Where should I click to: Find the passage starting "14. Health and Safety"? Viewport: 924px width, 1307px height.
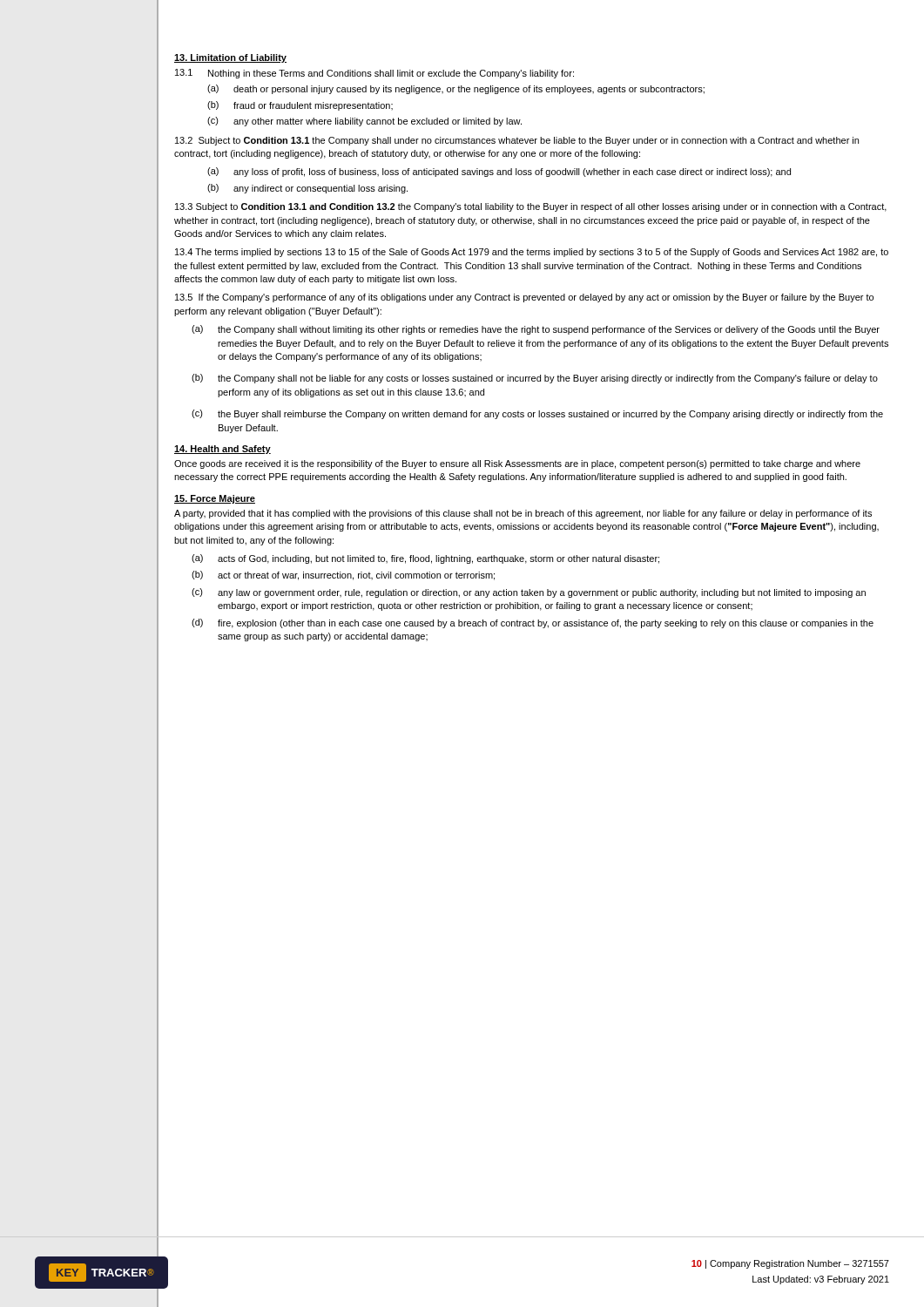pyautogui.click(x=222, y=449)
